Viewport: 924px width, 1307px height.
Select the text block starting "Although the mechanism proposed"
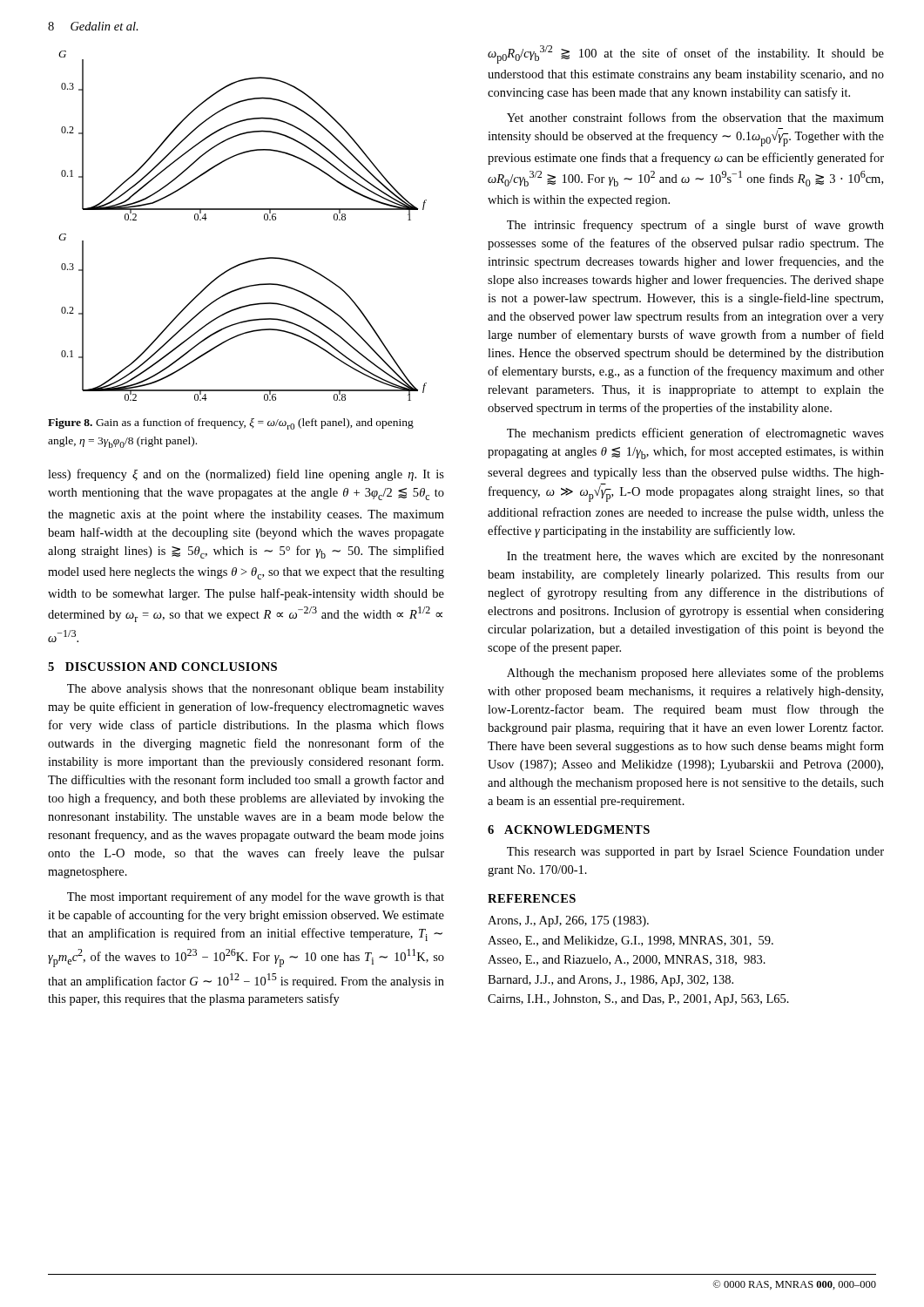click(x=686, y=737)
